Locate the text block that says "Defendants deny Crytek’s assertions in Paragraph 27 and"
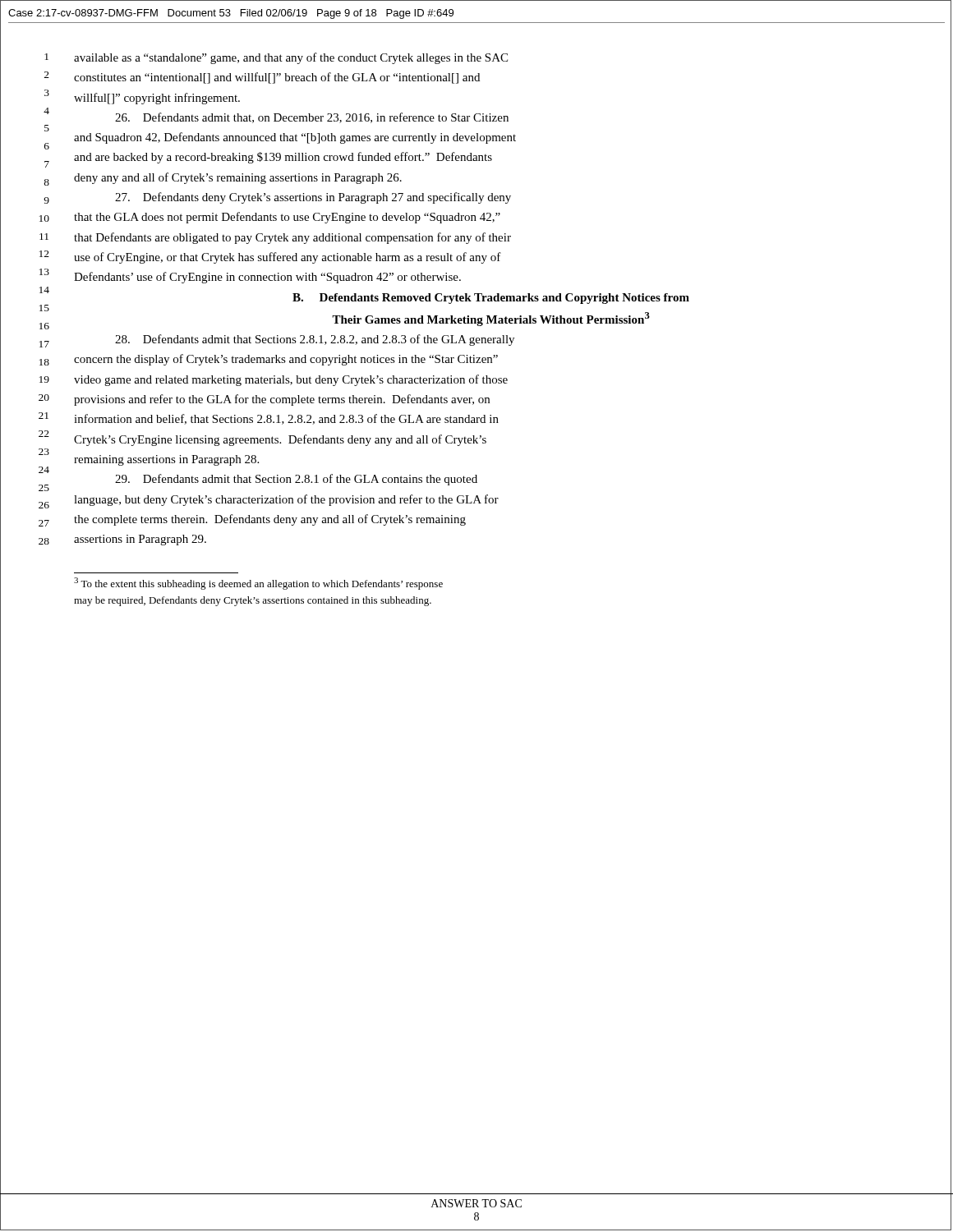 [491, 237]
